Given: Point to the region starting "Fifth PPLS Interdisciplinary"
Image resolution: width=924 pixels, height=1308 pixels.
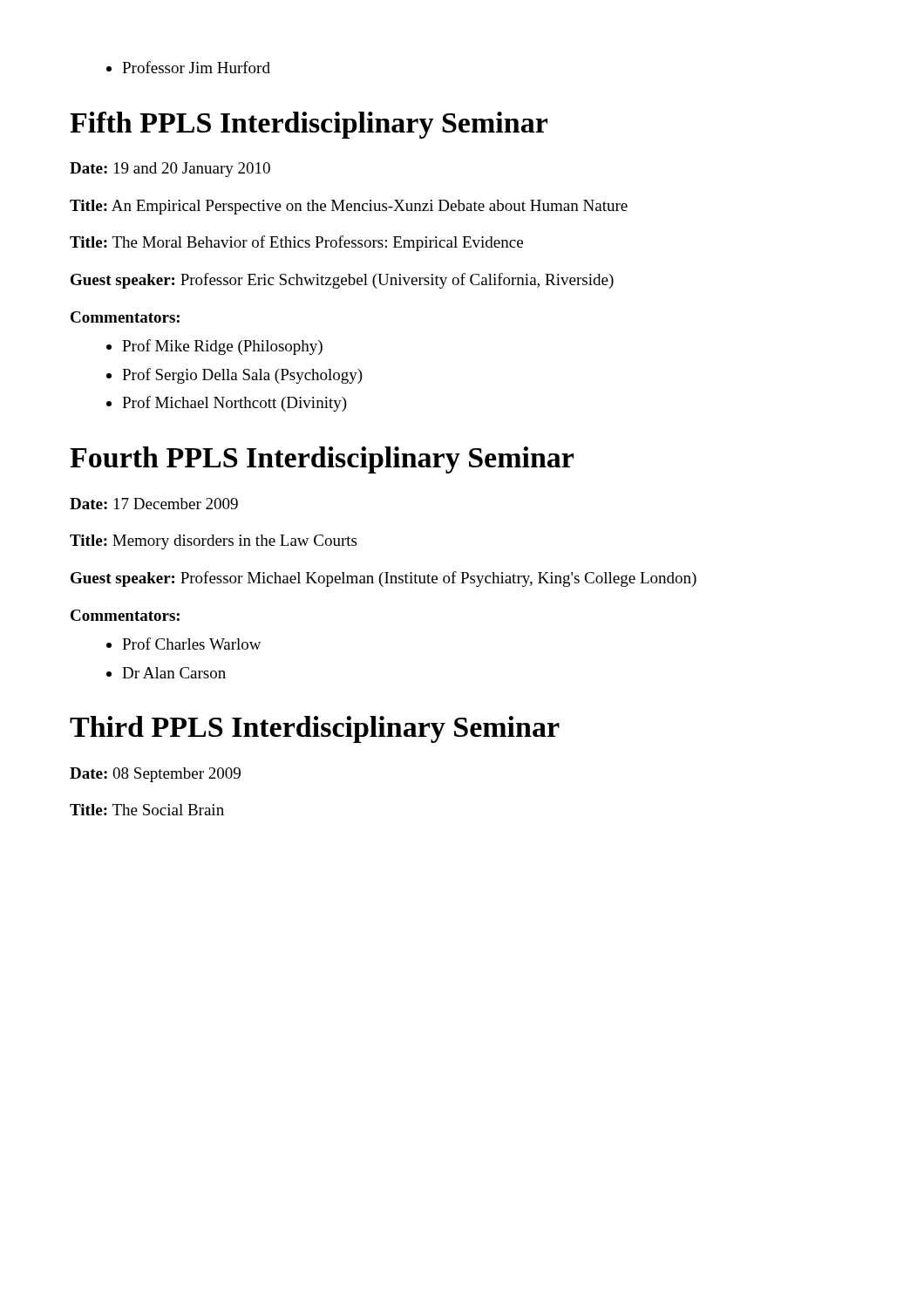Looking at the screenshot, I should pyautogui.click(x=462, y=123).
